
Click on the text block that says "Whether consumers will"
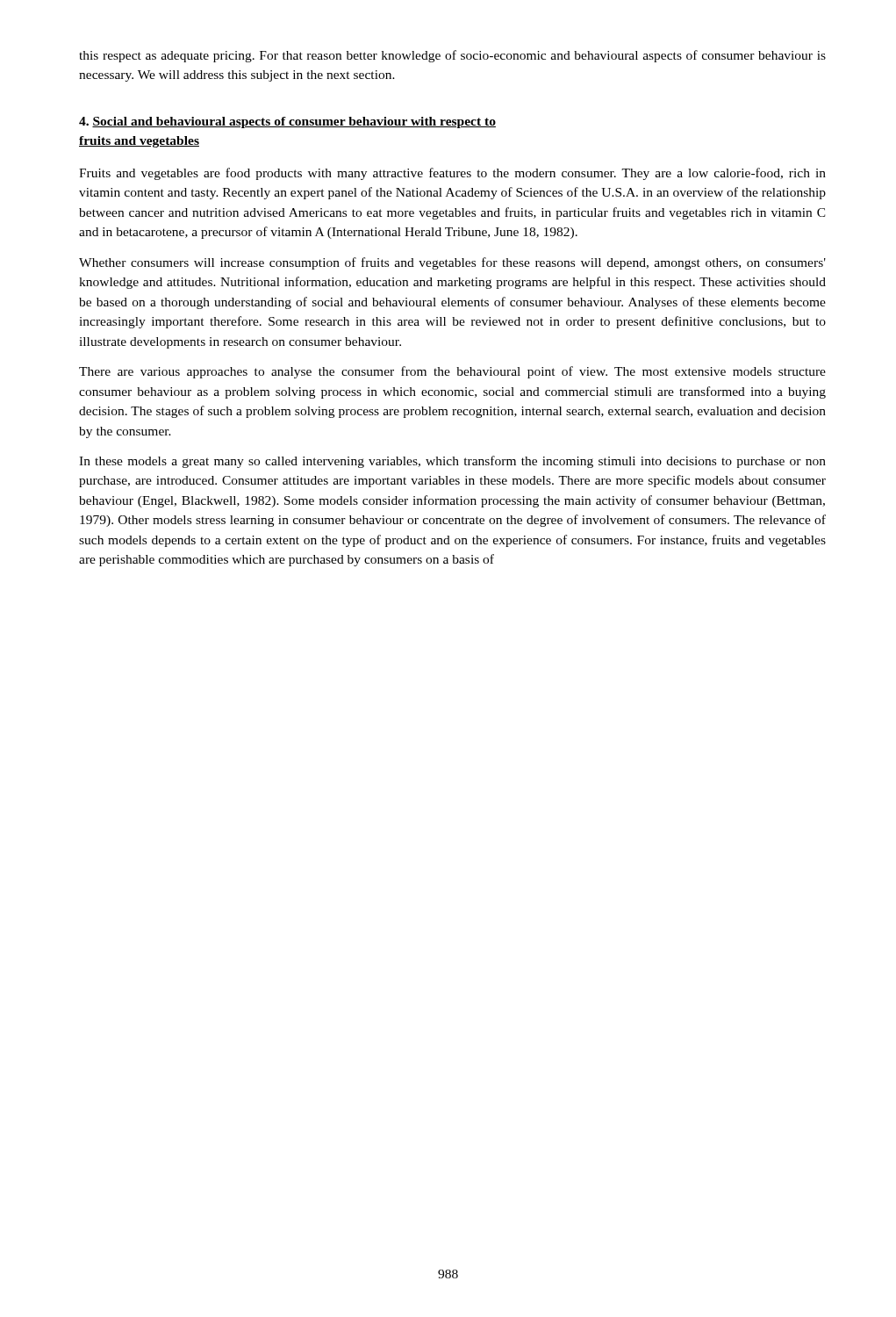[452, 302]
